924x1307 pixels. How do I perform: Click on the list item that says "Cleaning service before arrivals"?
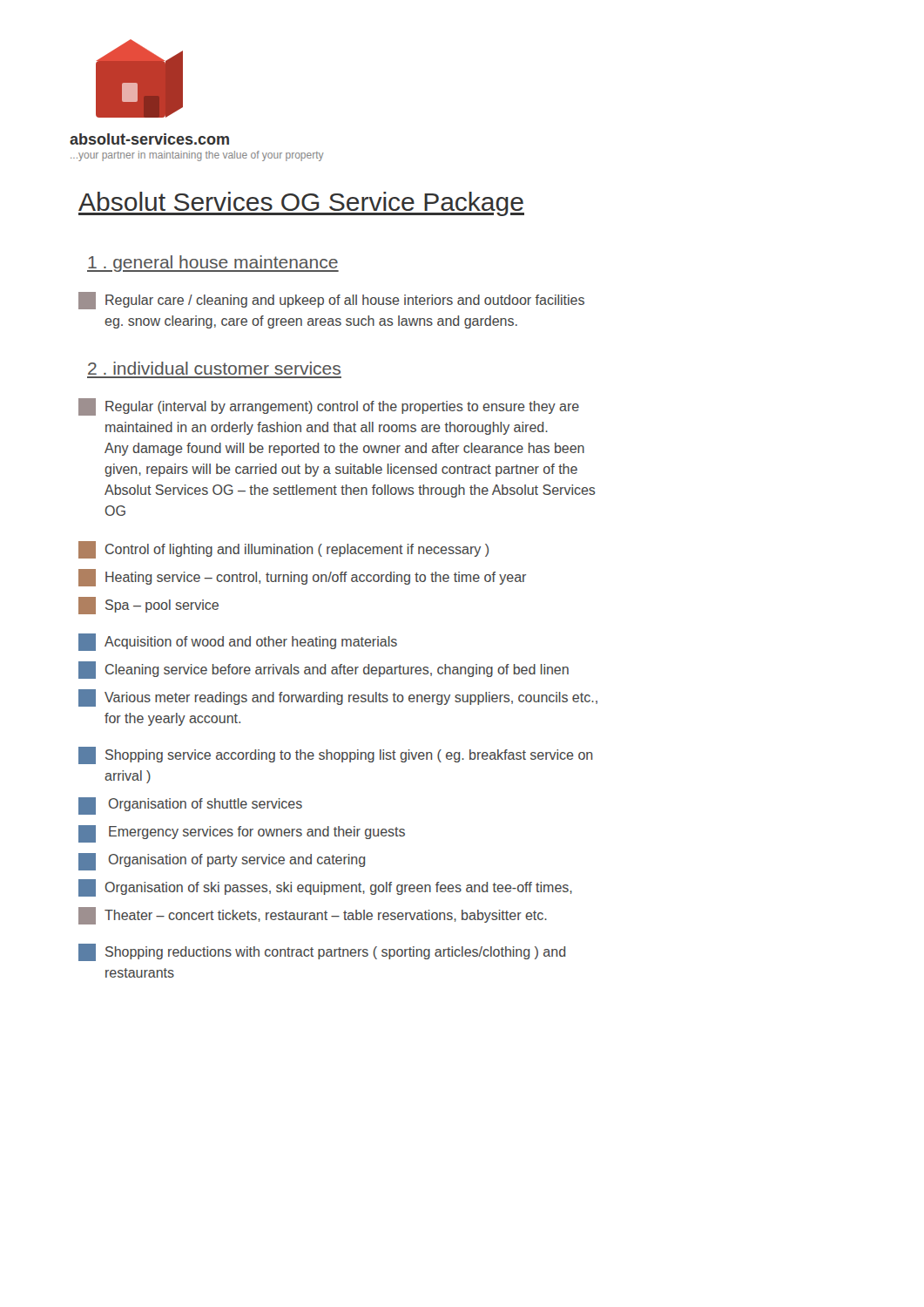466,670
